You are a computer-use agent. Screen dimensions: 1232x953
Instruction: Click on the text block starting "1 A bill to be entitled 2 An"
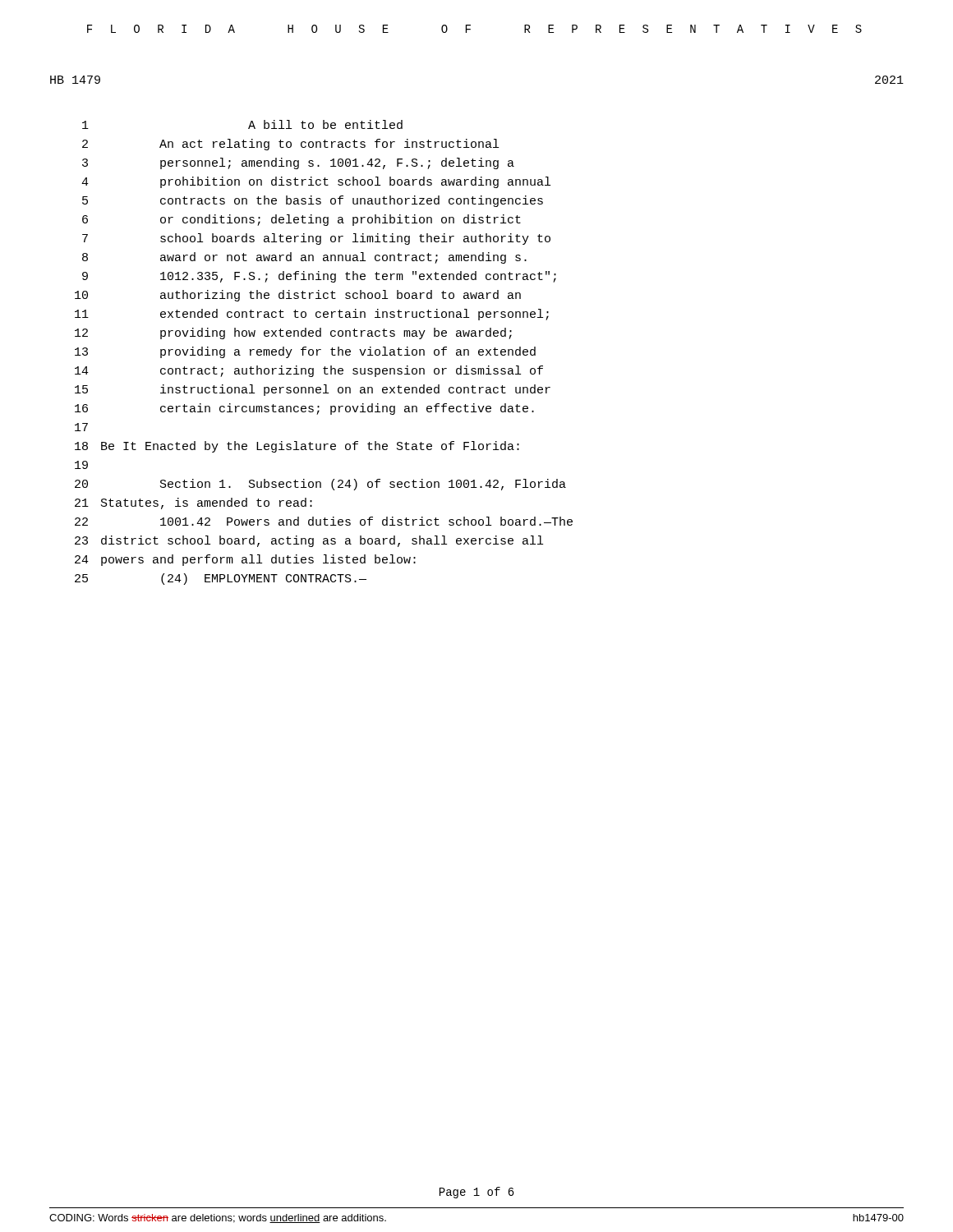[476, 355]
